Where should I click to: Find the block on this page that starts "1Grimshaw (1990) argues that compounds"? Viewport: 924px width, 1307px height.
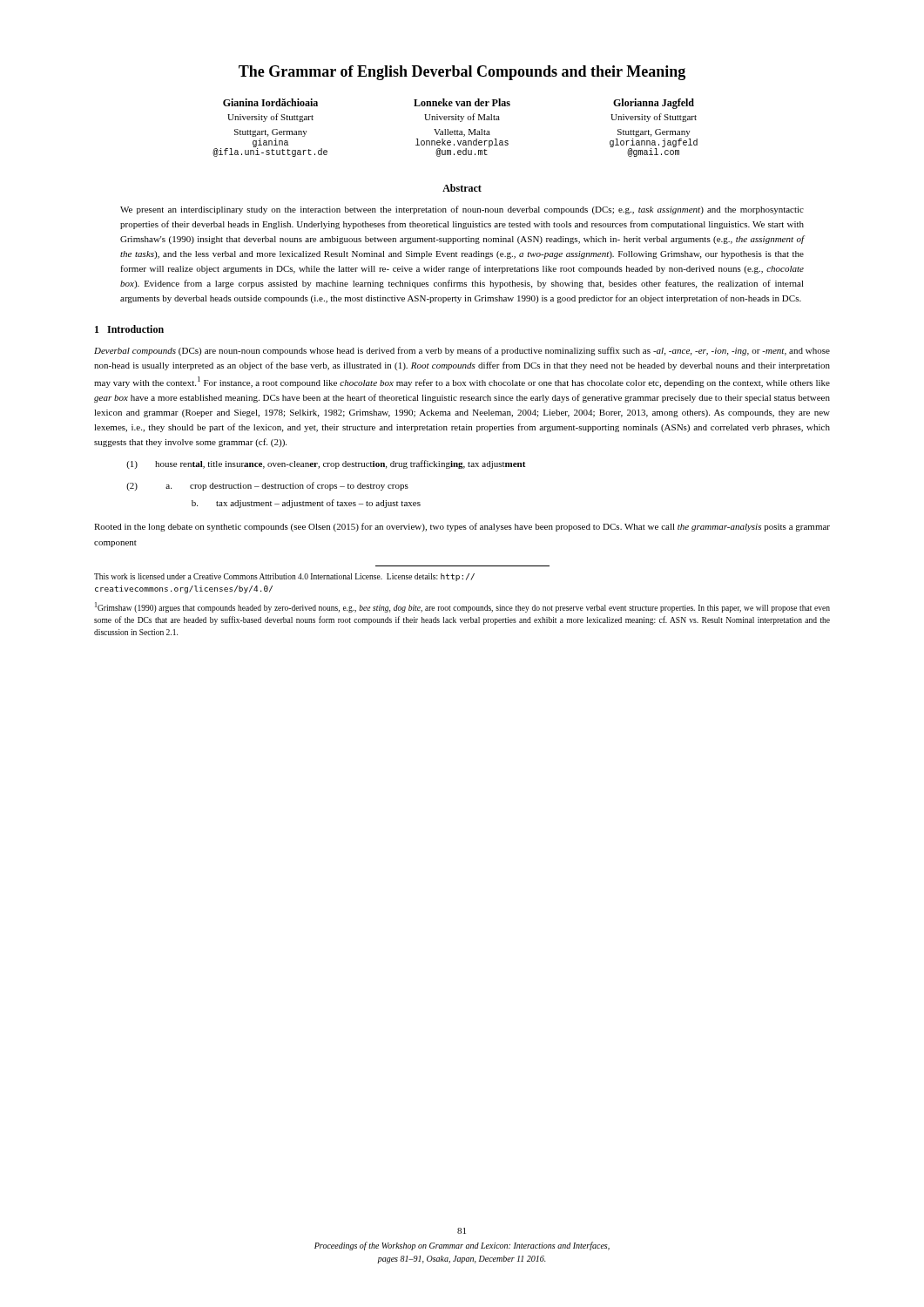(x=462, y=619)
